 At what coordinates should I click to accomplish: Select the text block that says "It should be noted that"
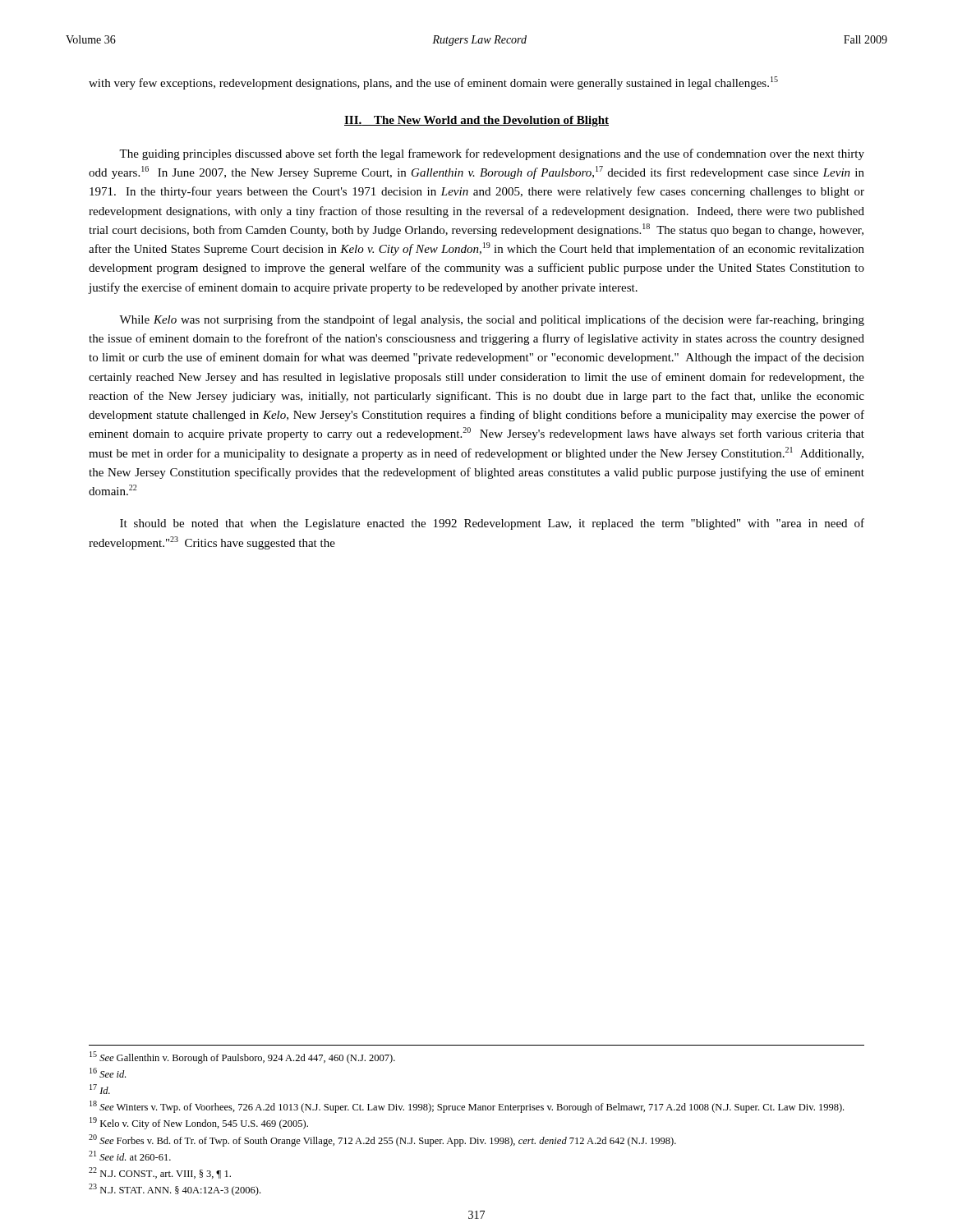pos(476,533)
